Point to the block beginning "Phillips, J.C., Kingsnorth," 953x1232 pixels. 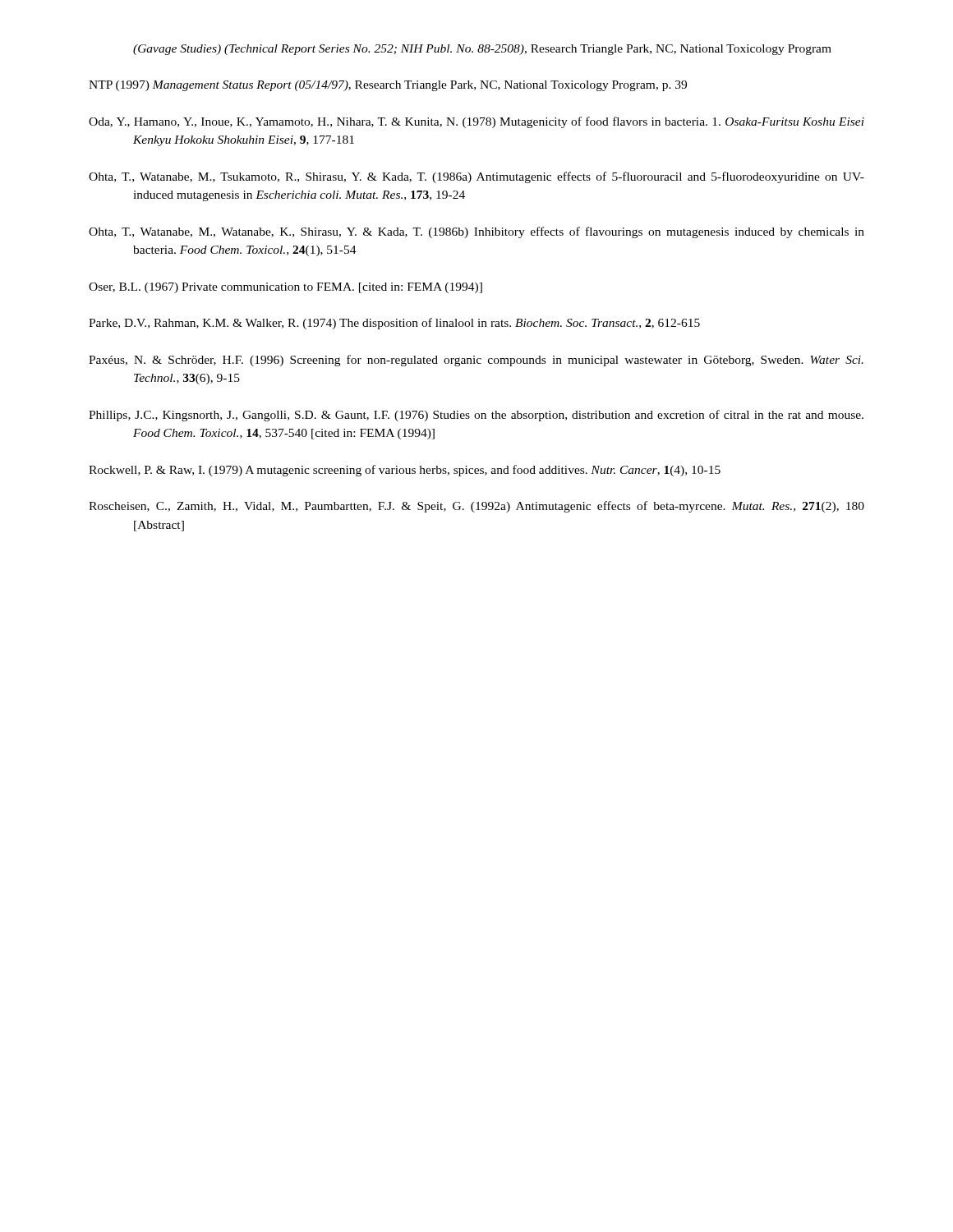(x=476, y=423)
